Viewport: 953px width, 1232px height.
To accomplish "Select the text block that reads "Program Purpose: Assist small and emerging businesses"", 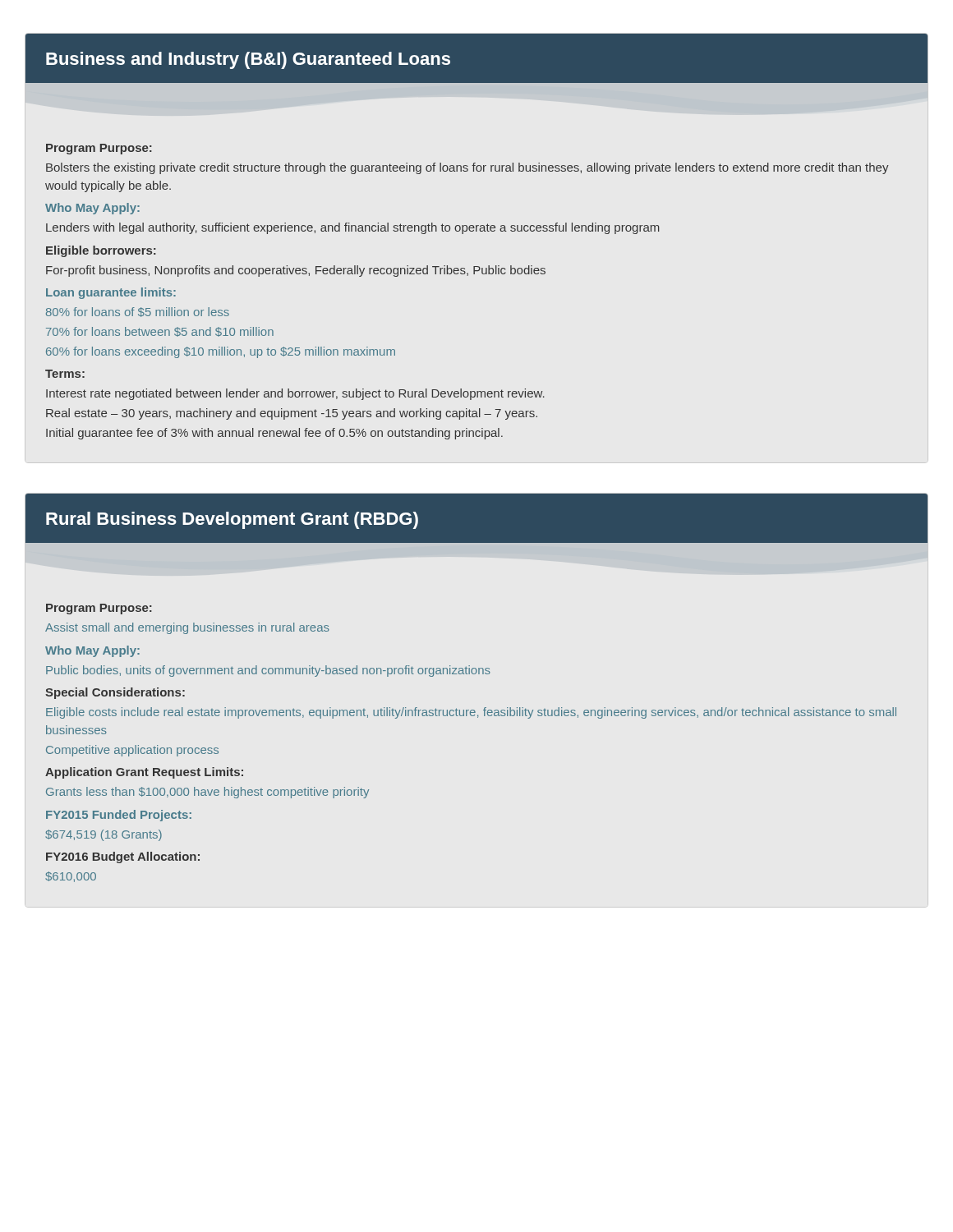I will [x=99, y=609].
